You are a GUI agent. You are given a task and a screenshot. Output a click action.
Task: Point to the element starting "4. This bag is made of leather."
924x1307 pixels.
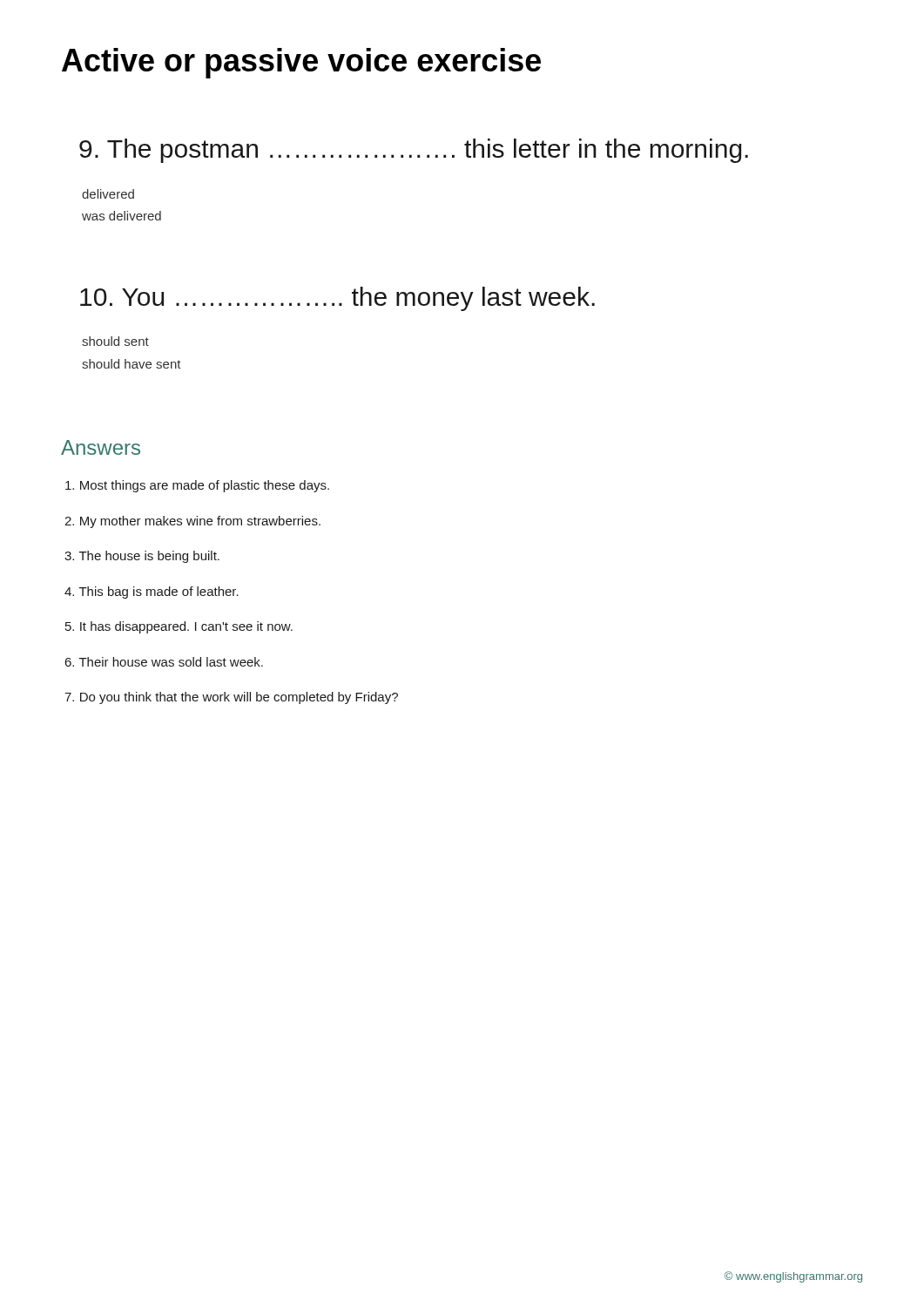coord(152,591)
